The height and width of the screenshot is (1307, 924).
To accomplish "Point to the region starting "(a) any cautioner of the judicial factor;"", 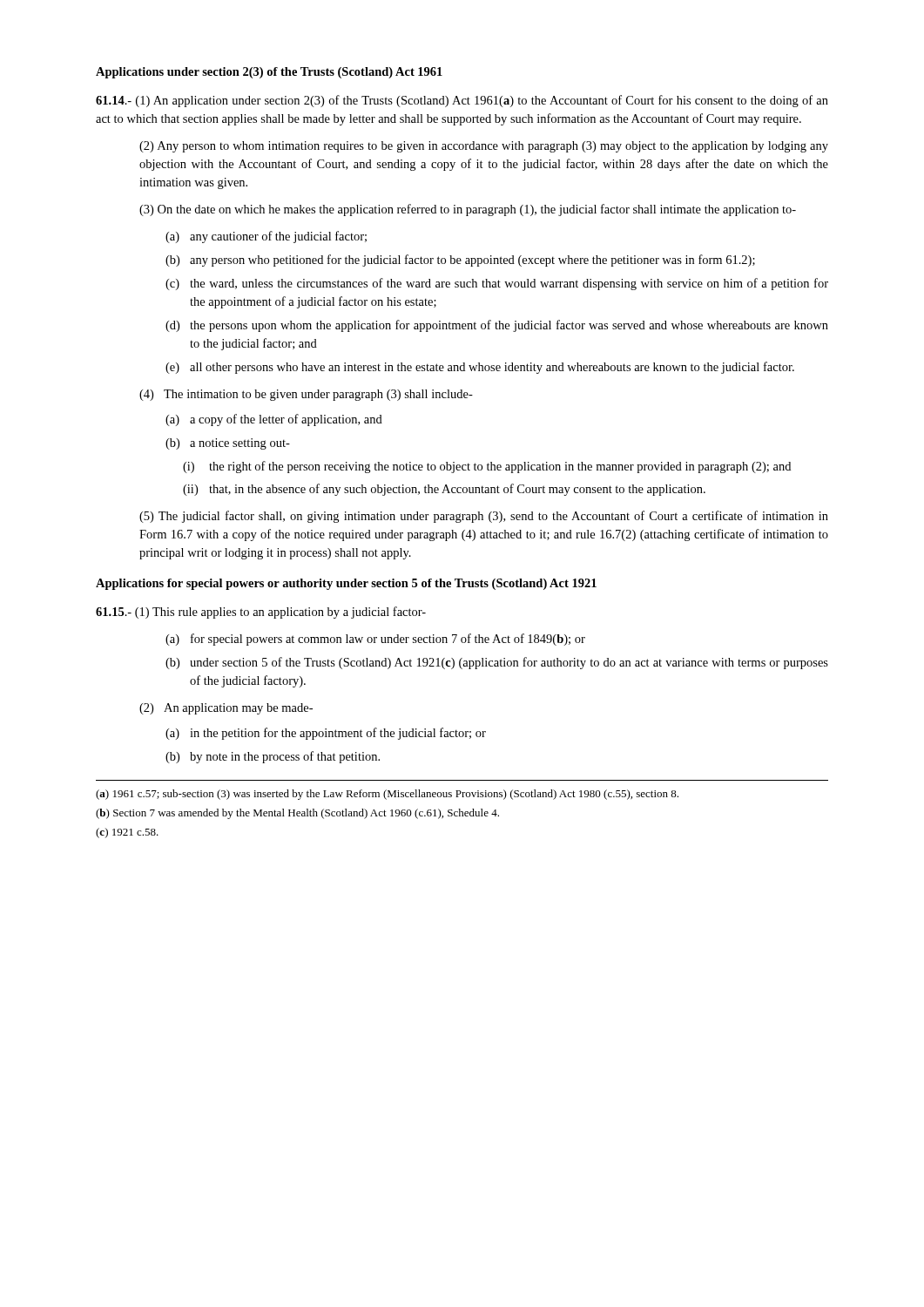I will [x=266, y=237].
